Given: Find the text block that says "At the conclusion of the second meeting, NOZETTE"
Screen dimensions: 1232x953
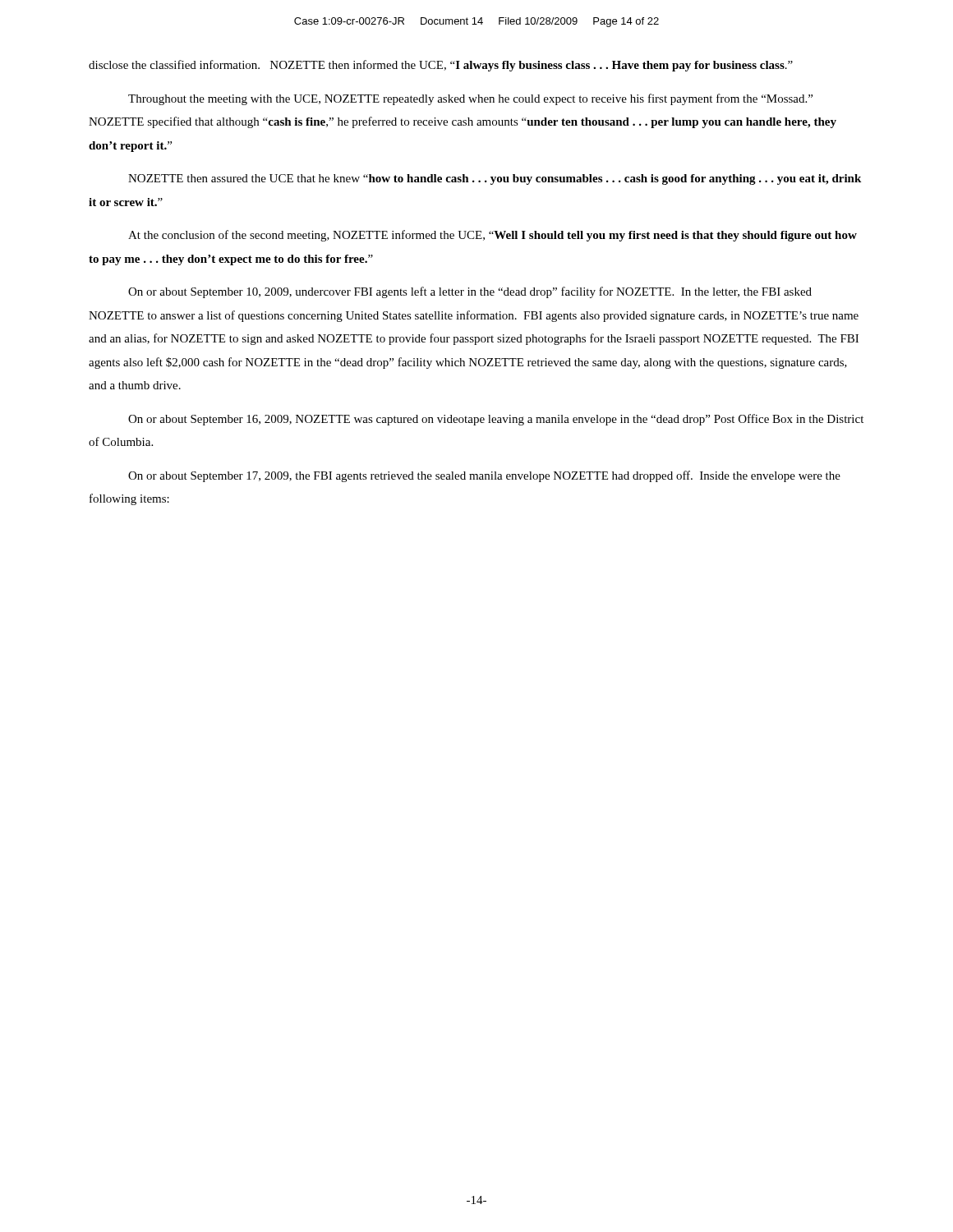Looking at the screenshot, I should [473, 247].
